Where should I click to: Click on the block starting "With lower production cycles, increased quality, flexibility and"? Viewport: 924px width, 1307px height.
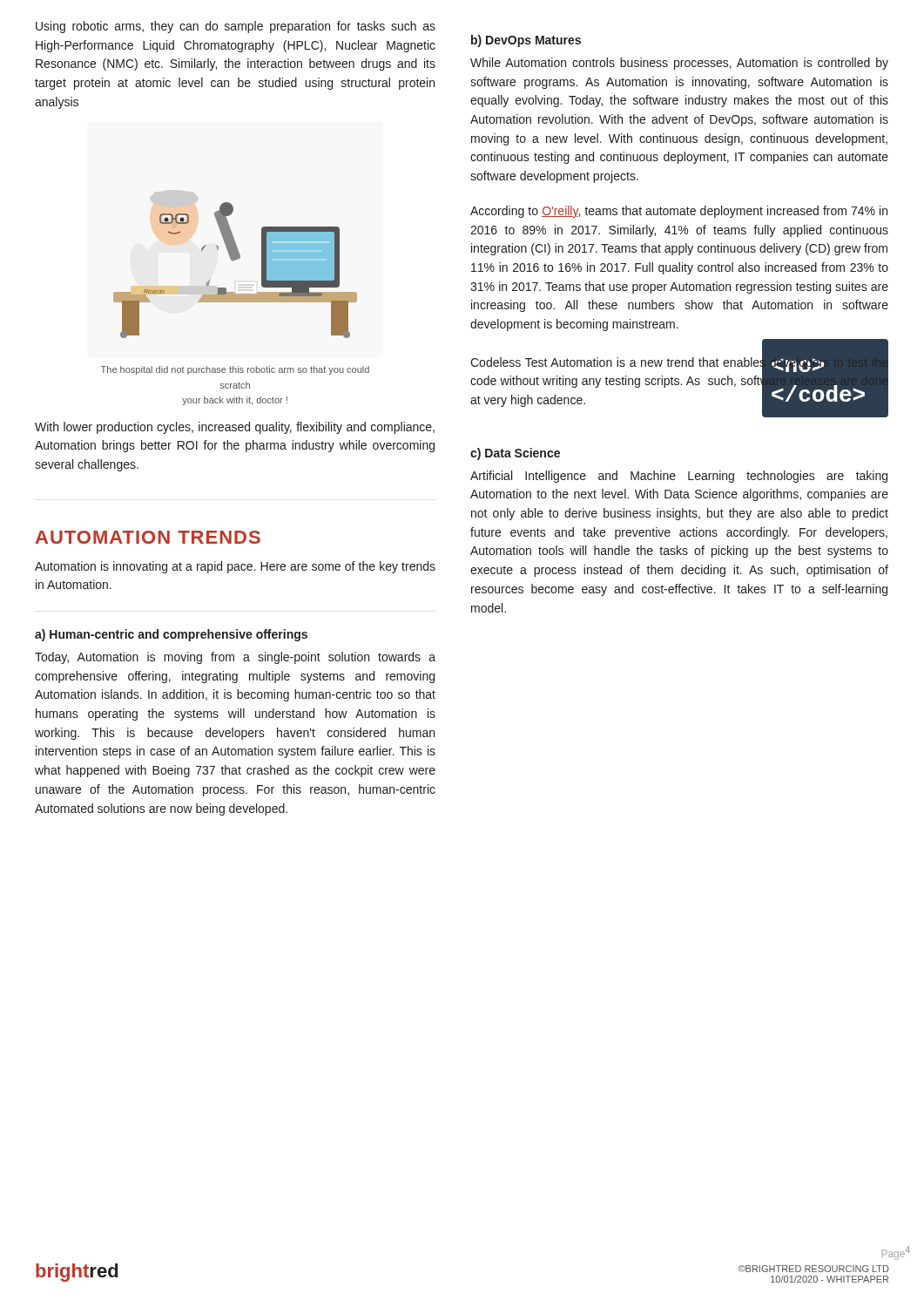[x=235, y=446]
